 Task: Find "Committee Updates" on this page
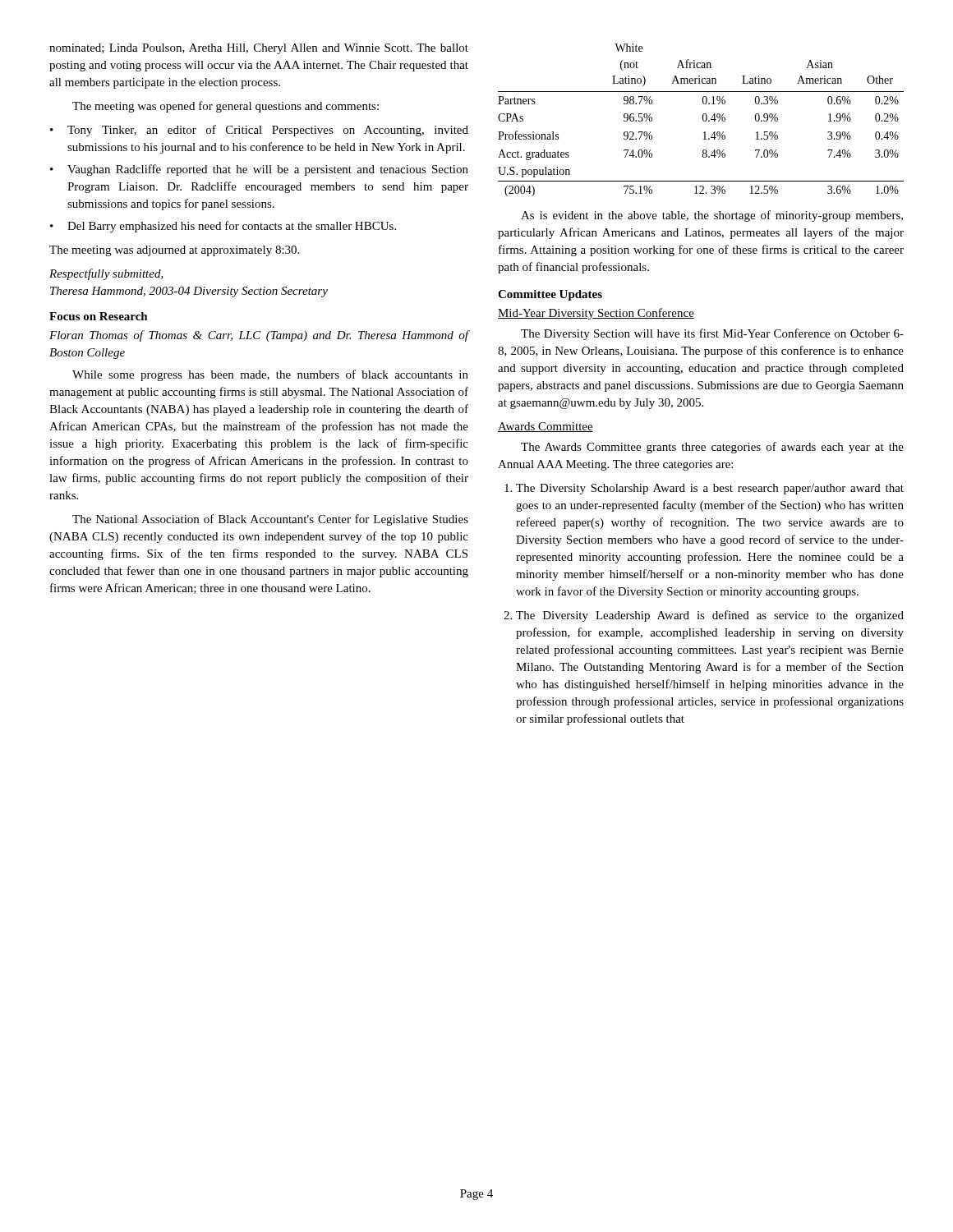coord(550,295)
